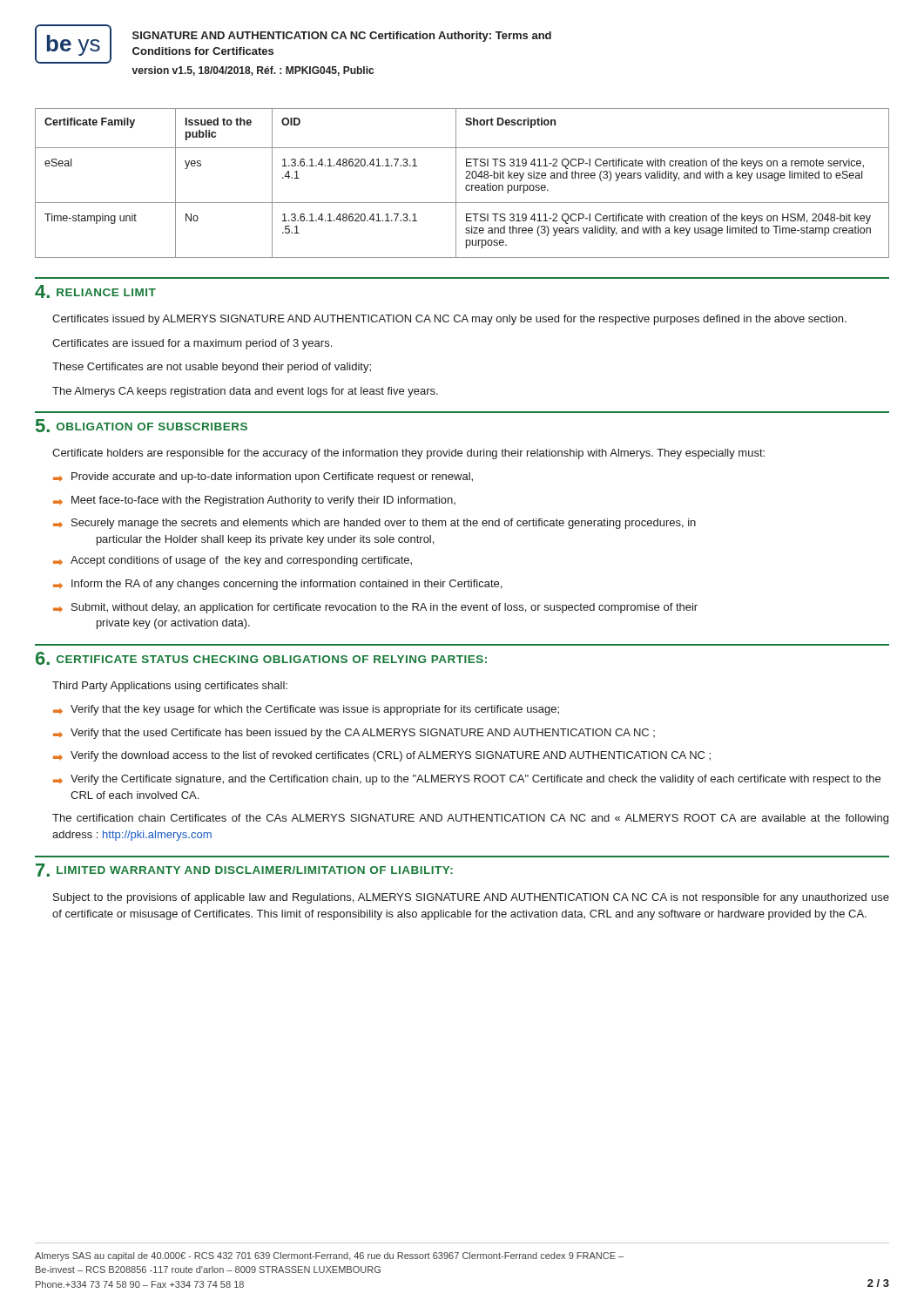924x1307 pixels.
Task: Locate the text starting "6. Certificate Status Checking Obligations of Relying Parties:"
Action: point(262,658)
